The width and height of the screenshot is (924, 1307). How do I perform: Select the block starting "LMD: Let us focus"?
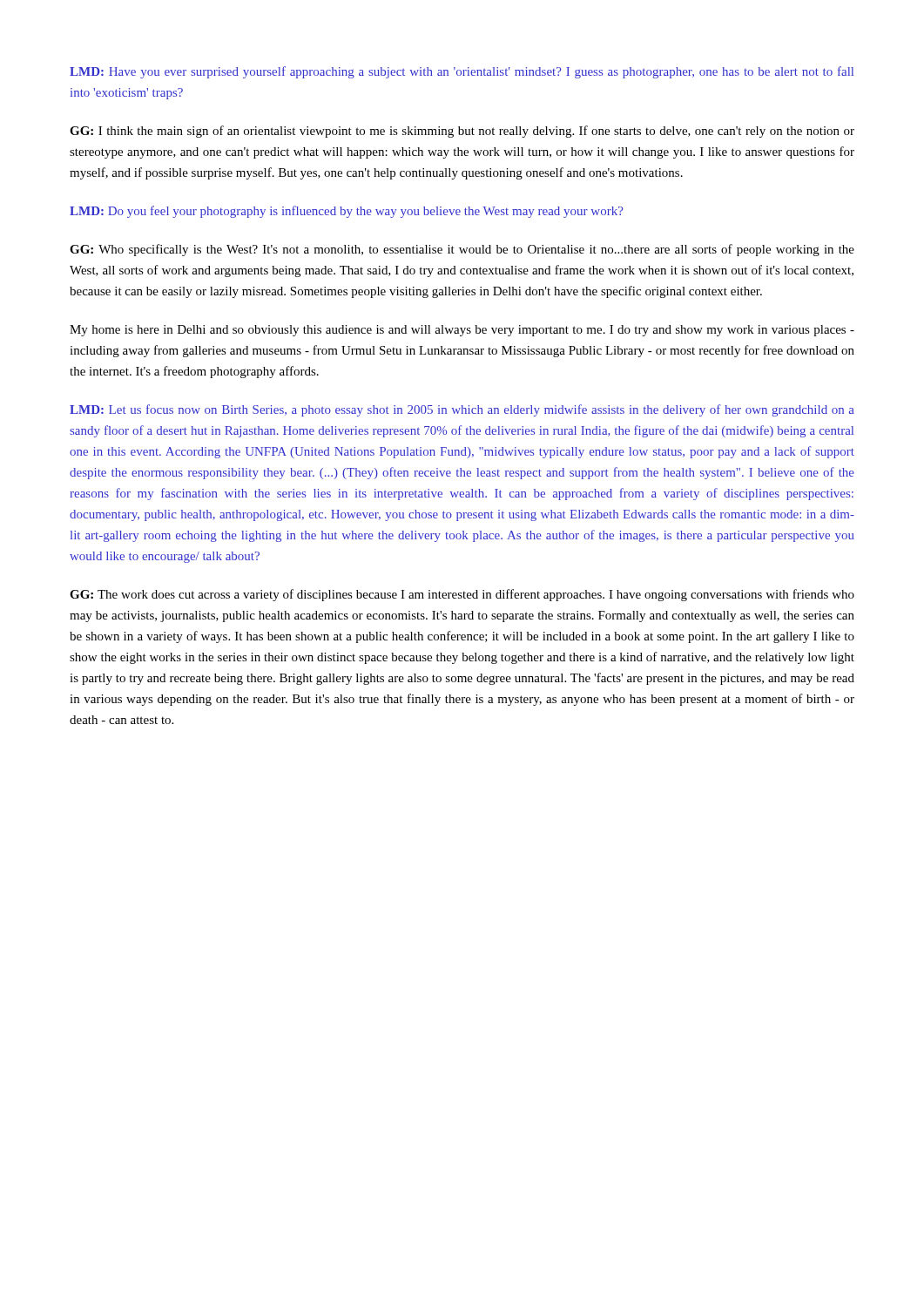462,483
